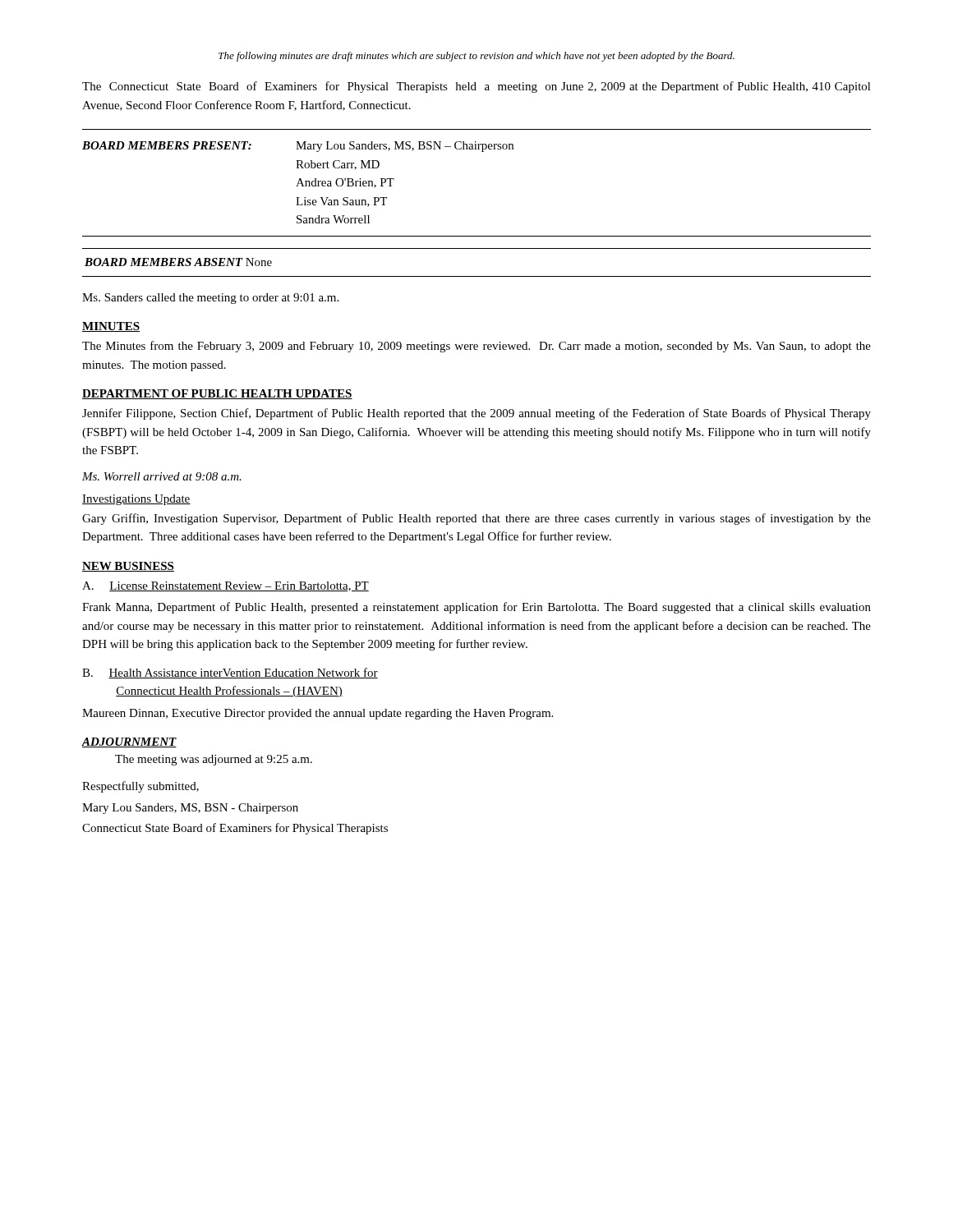Locate the table with the text "BOARD MEMBERS PRESENT :"
The height and width of the screenshot is (1232, 953).
coord(476,183)
